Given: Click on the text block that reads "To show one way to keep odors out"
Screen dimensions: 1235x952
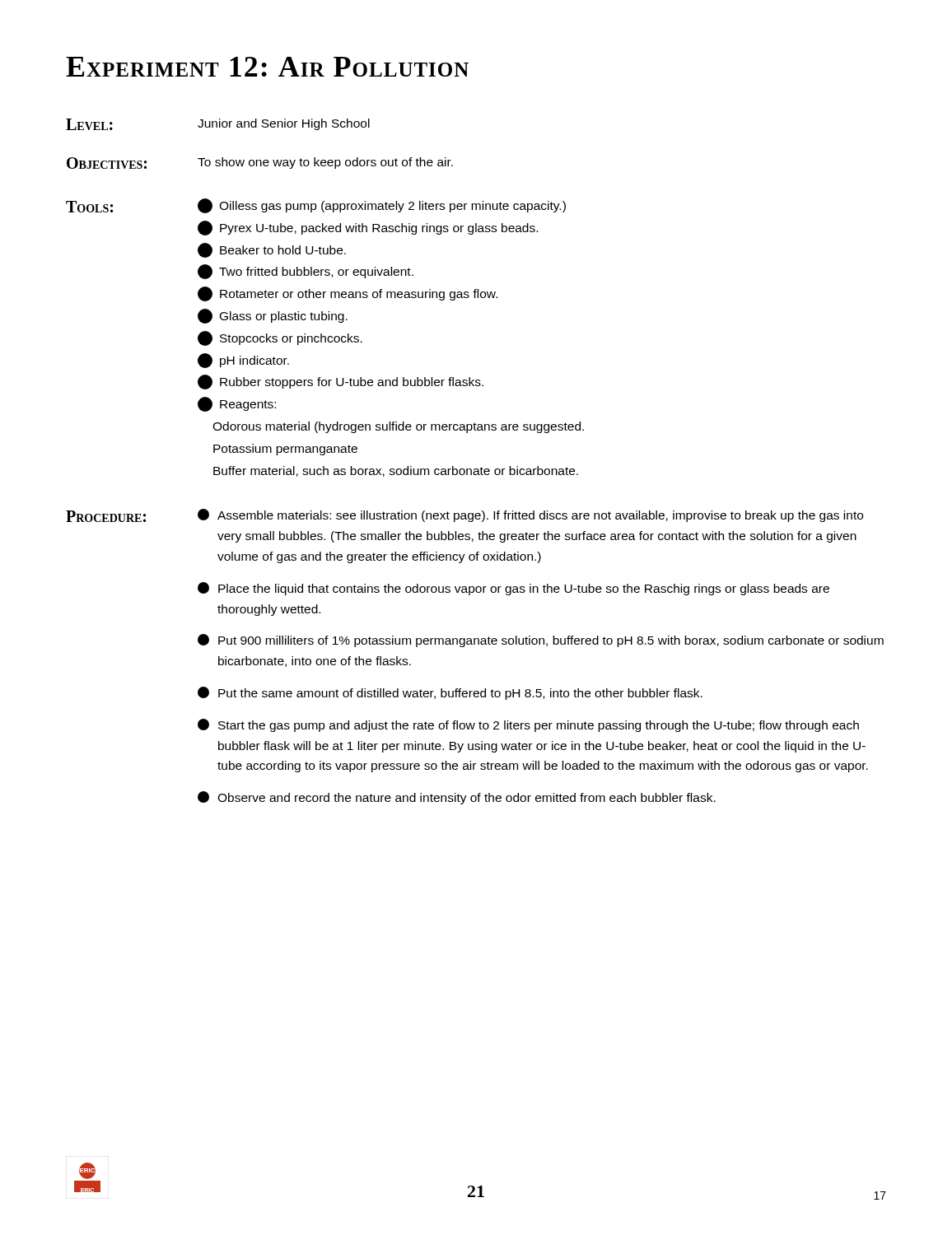Looking at the screenshot, I should pos(326,162).
